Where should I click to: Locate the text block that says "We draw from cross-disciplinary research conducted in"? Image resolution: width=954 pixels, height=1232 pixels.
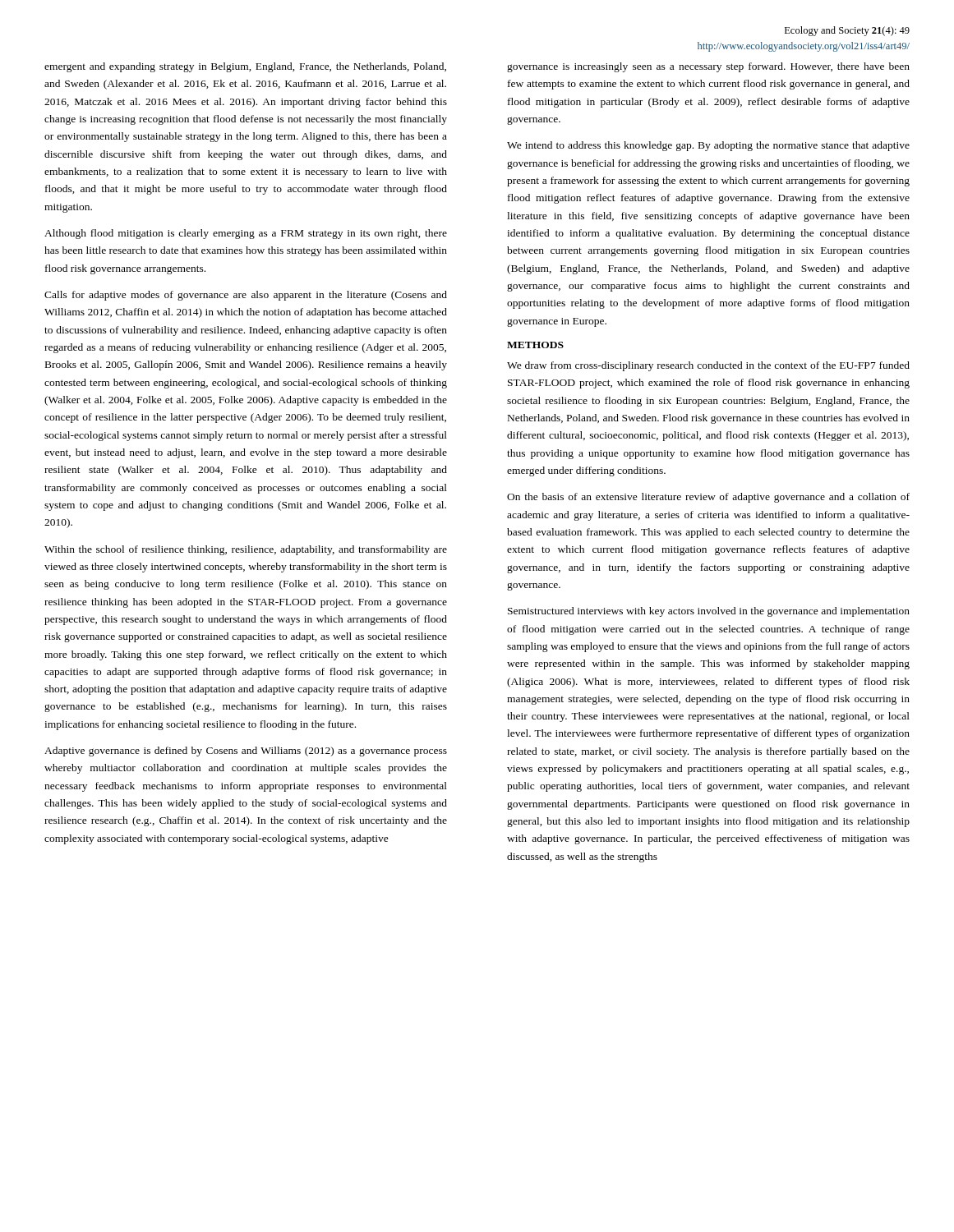(708, 418)
